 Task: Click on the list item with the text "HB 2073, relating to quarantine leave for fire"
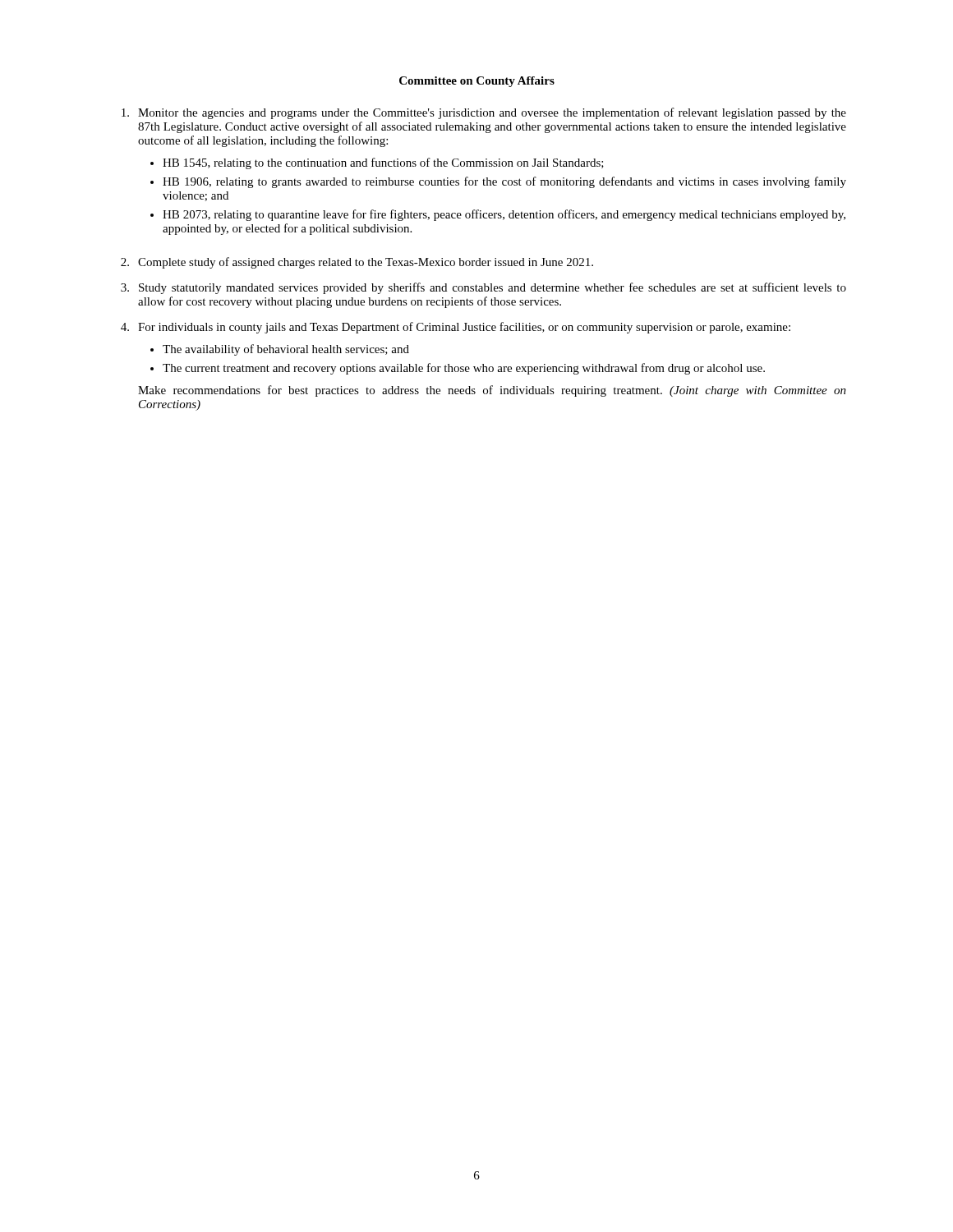[x=504, y=221]
